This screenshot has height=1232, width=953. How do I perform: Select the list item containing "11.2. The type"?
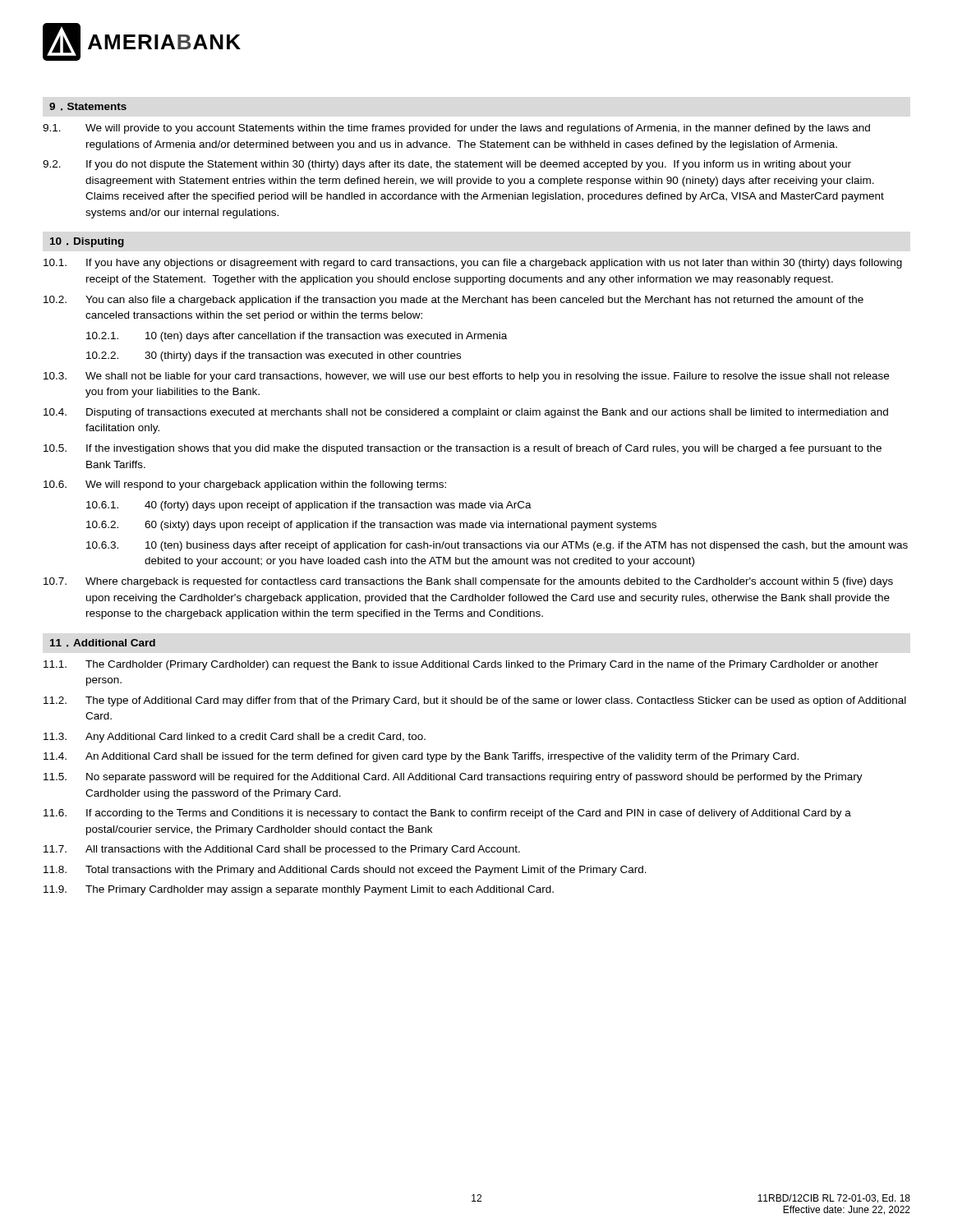[x=476, y=708]
